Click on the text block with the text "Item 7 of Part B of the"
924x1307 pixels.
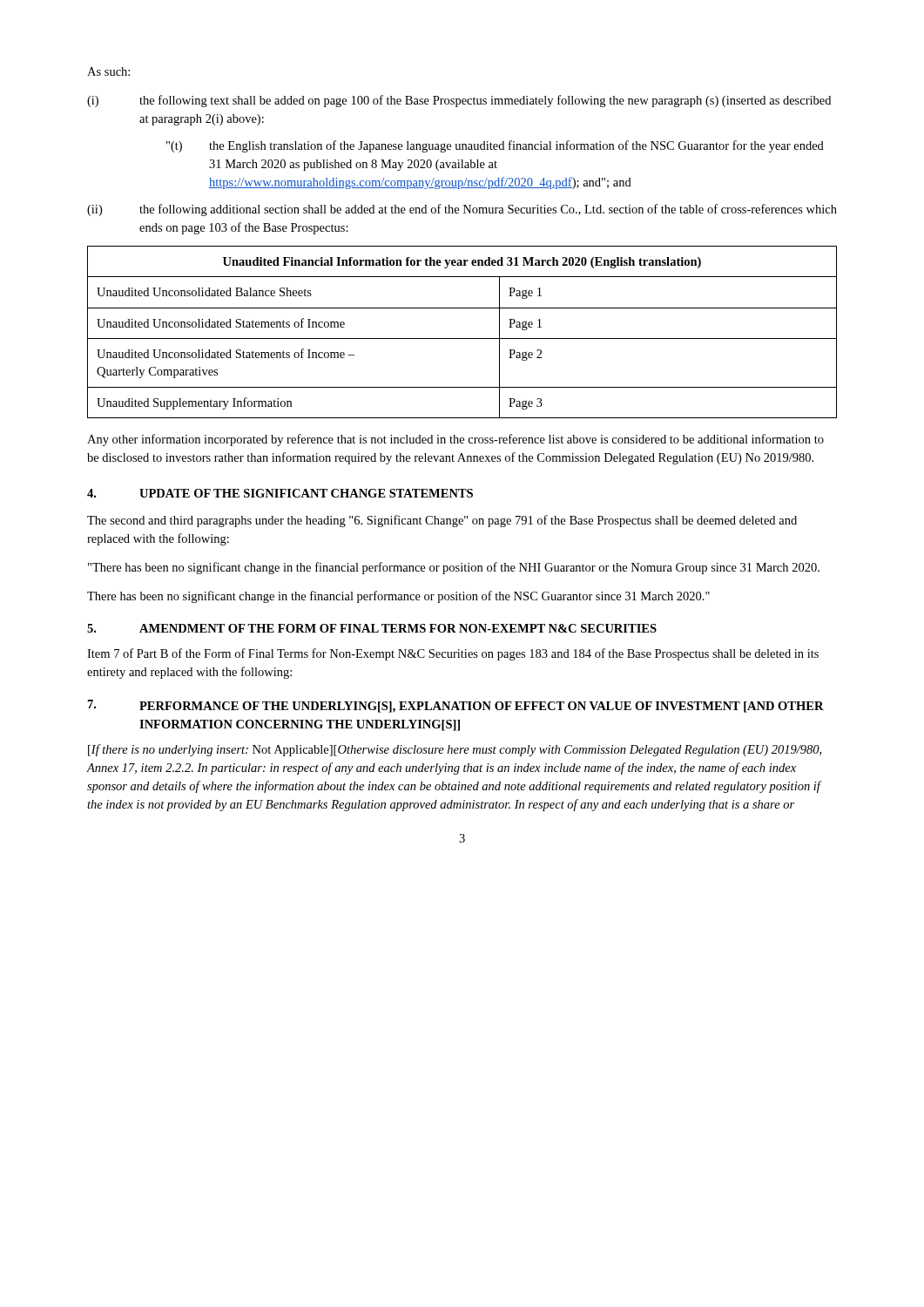[x=453, y=663]
